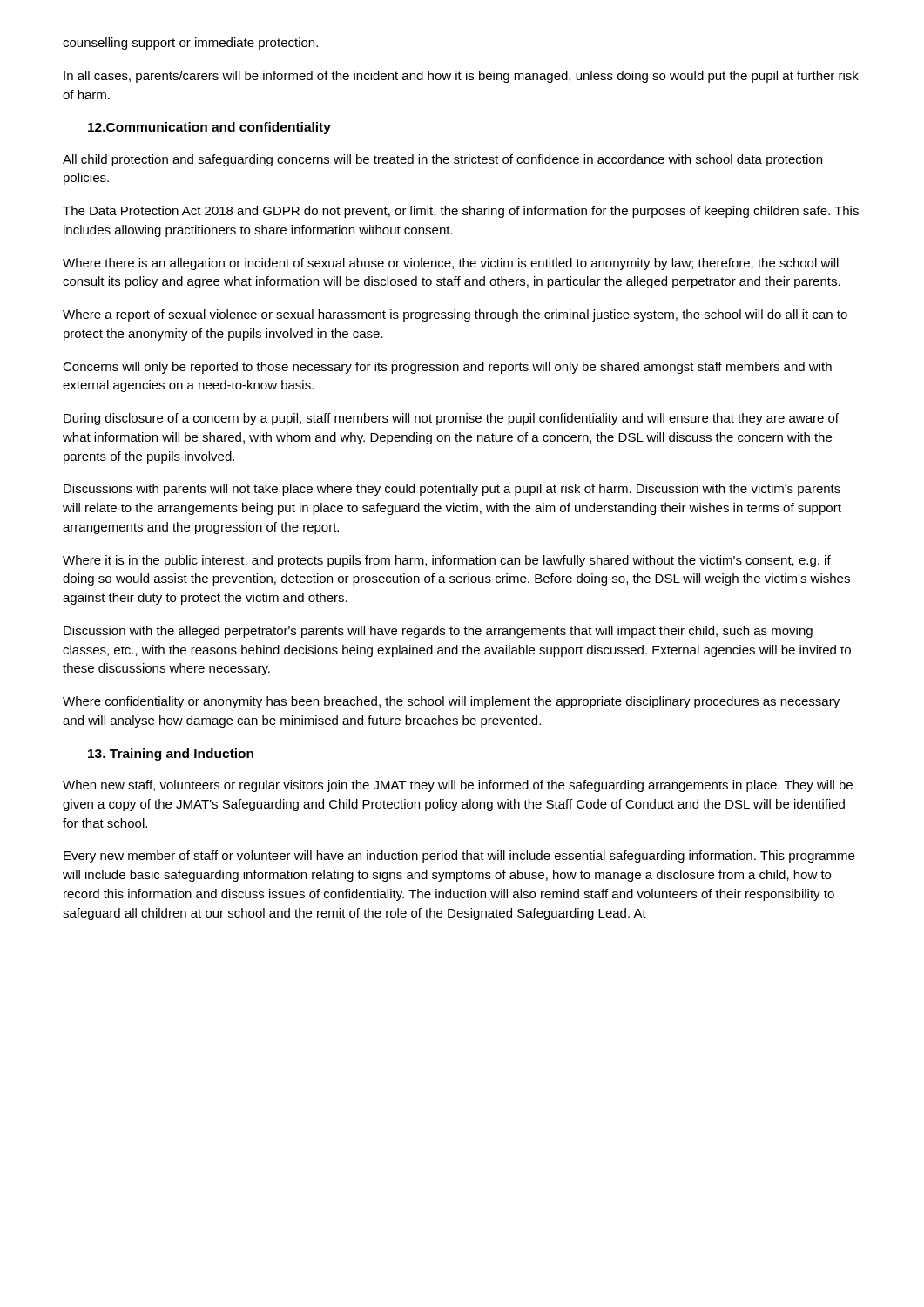Where is the passage that starts "In all cases, parents/carers will be"?
Screen dimensions: 1307x924
pos(461,85)
